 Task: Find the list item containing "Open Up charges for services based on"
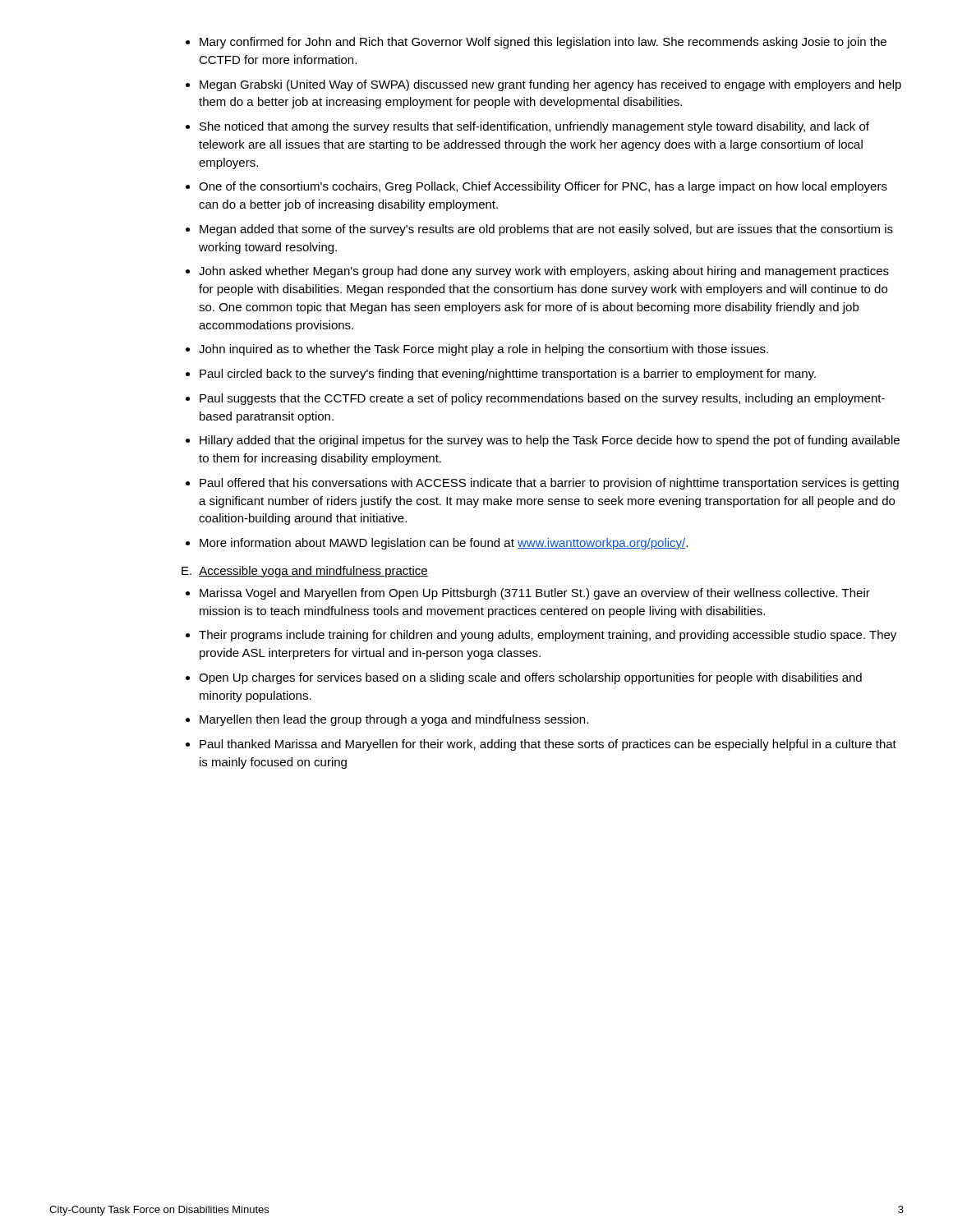click(x=531, y=686)
